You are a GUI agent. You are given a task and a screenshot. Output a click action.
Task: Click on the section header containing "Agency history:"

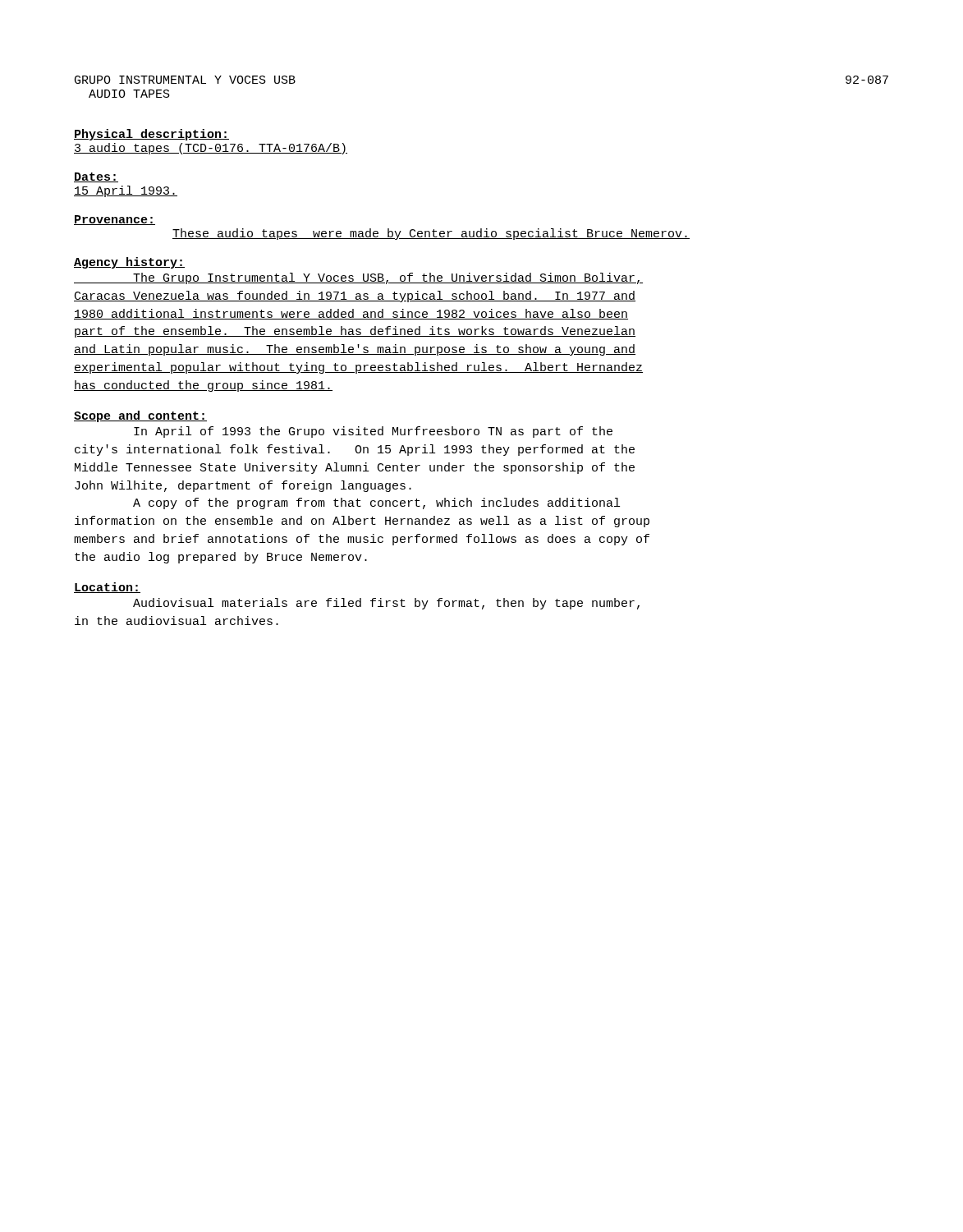pos(129,263)
